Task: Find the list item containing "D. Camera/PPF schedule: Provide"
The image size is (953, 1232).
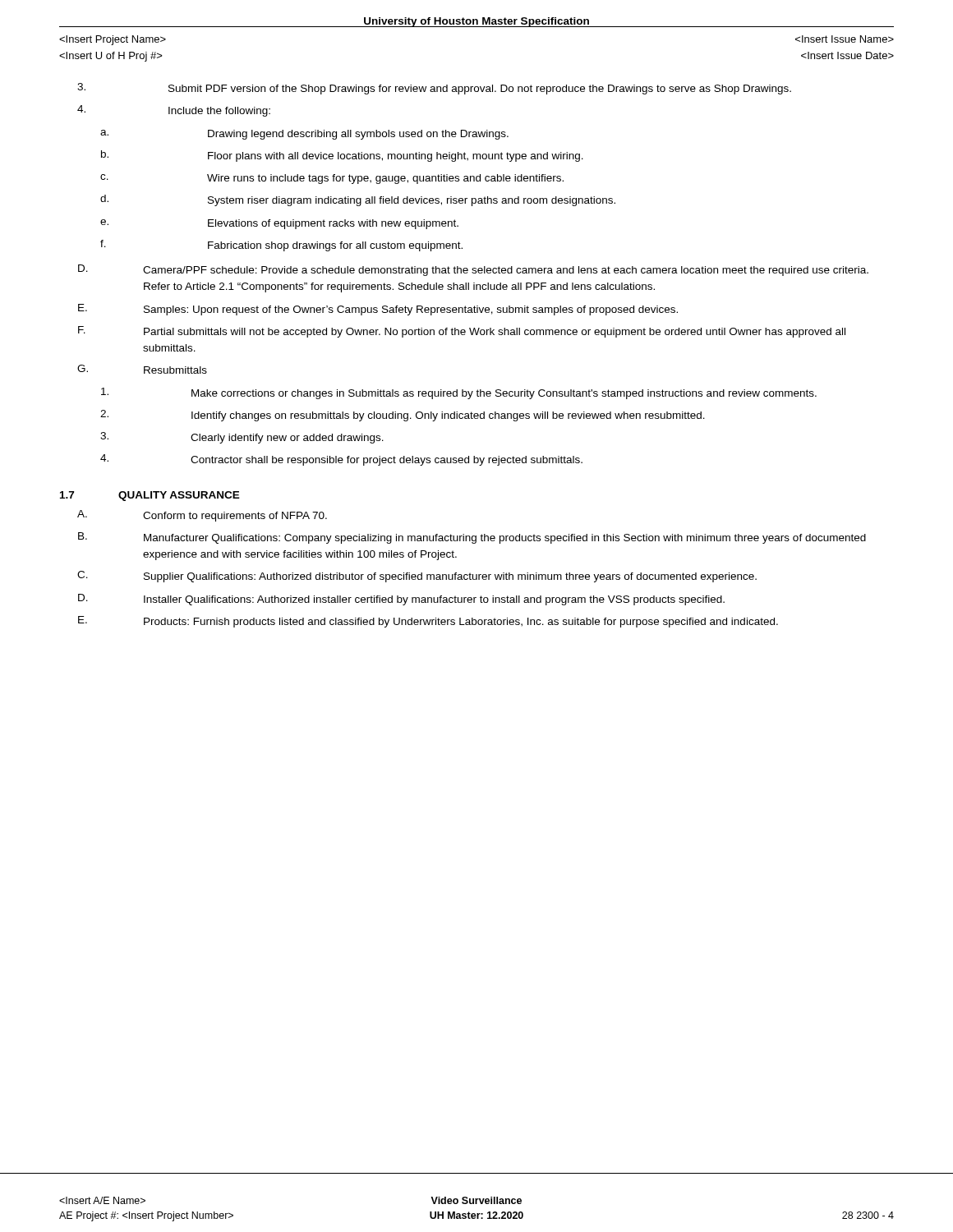Action: [x=476, y=279]
